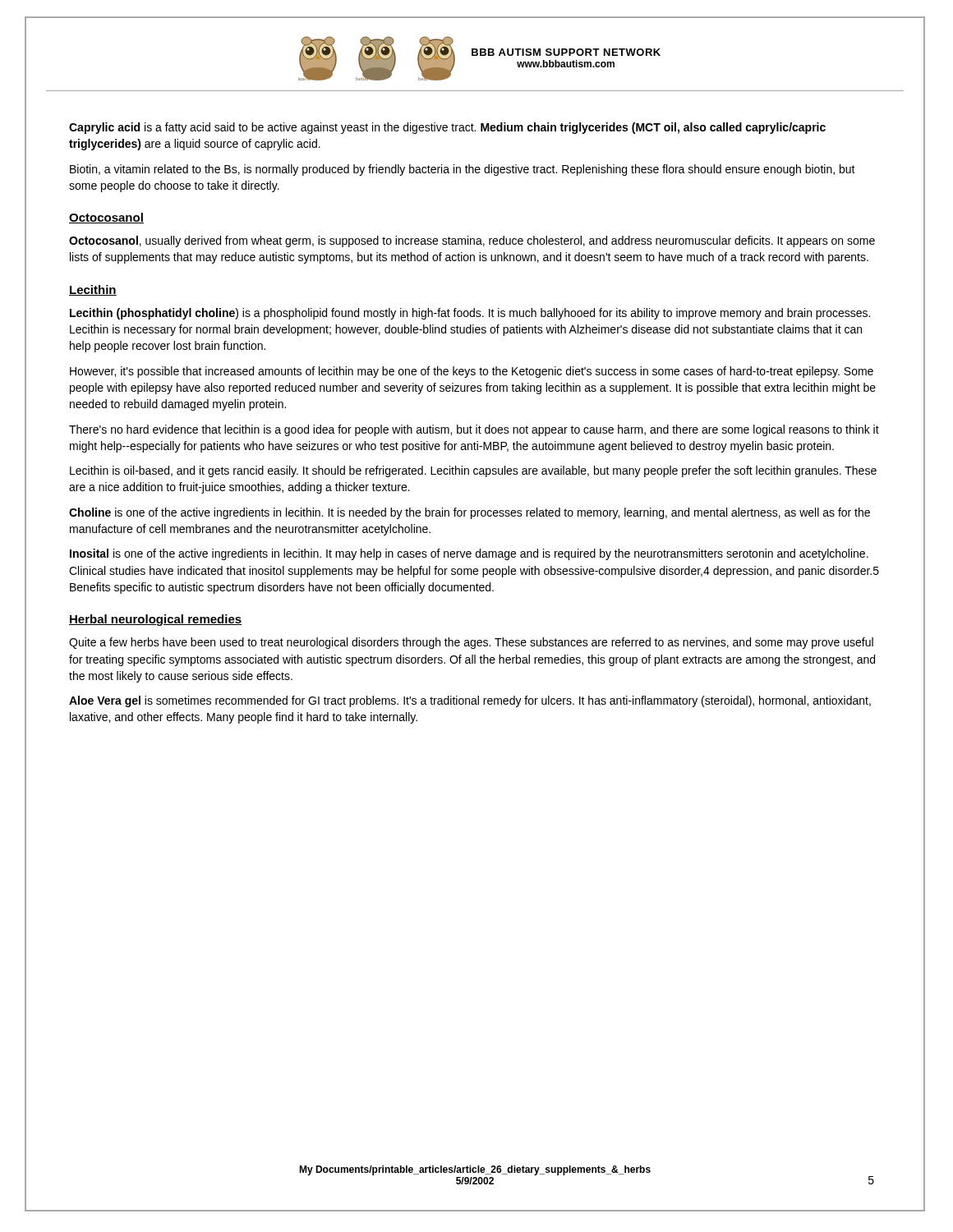
Task: Point to the text starting "There's no hard evidence that lecithin is a"
Action: tap(474, 437)
